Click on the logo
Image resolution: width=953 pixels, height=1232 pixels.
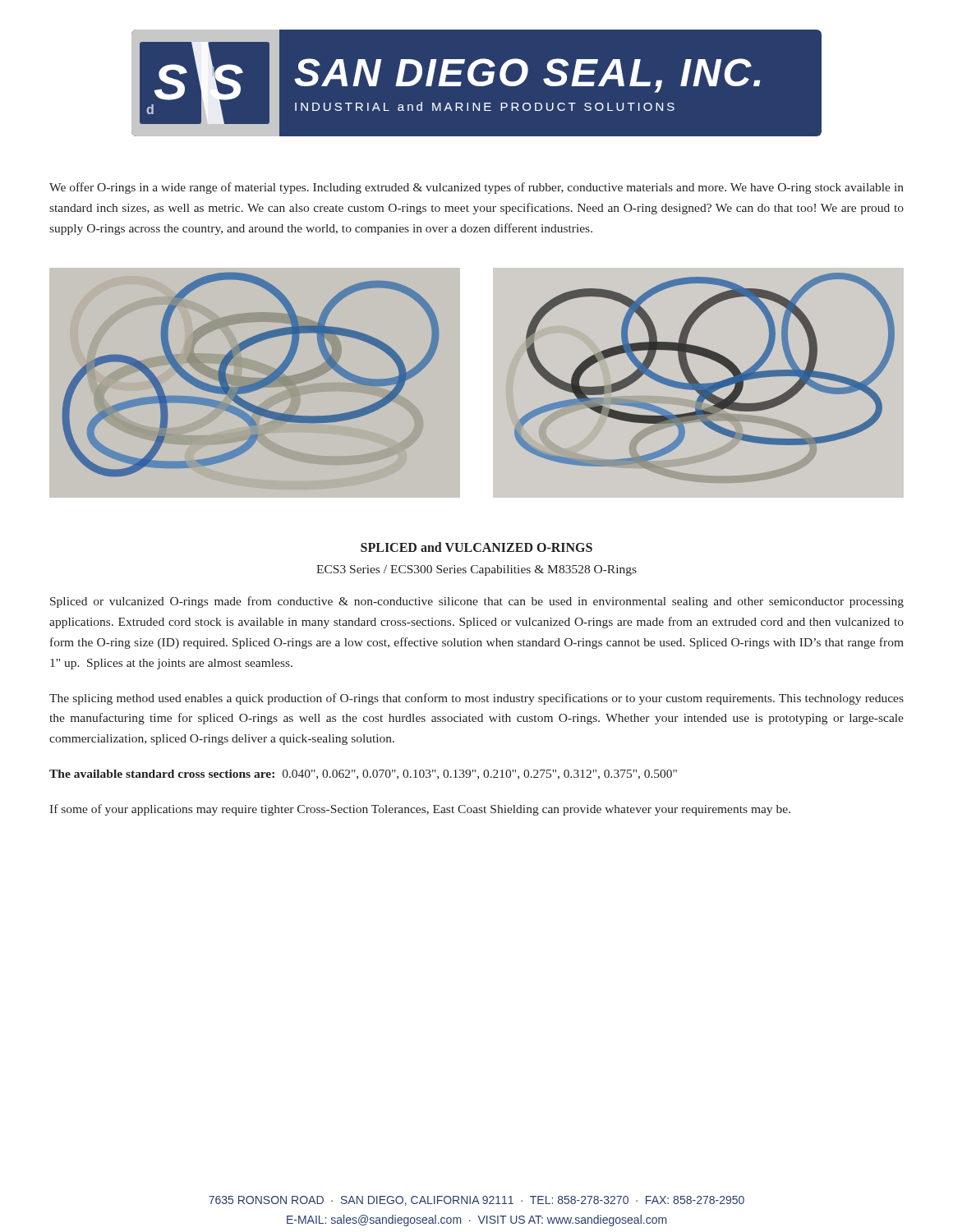click(476, 83)
